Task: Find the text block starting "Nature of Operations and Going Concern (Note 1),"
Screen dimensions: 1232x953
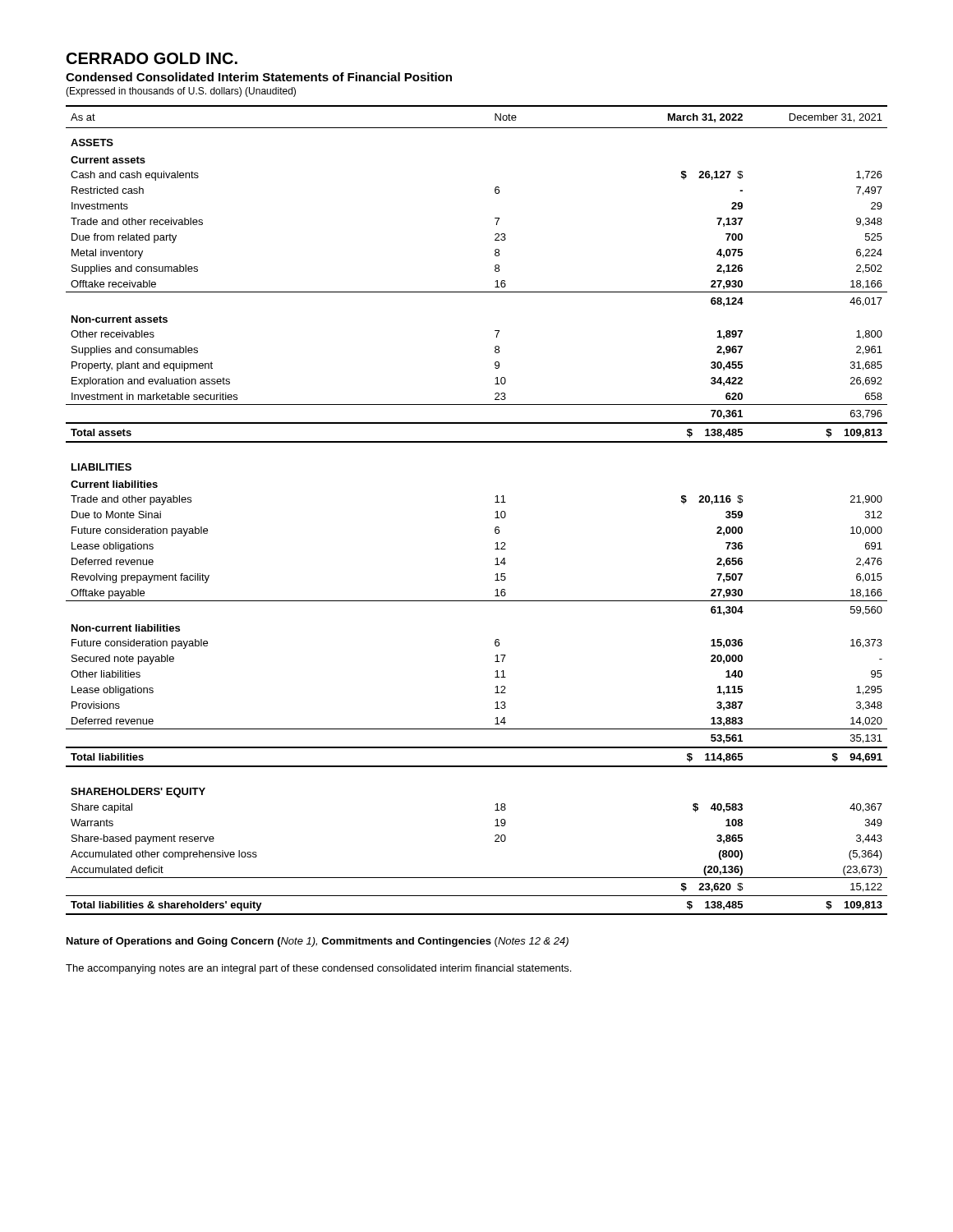Action: point(317,941)
